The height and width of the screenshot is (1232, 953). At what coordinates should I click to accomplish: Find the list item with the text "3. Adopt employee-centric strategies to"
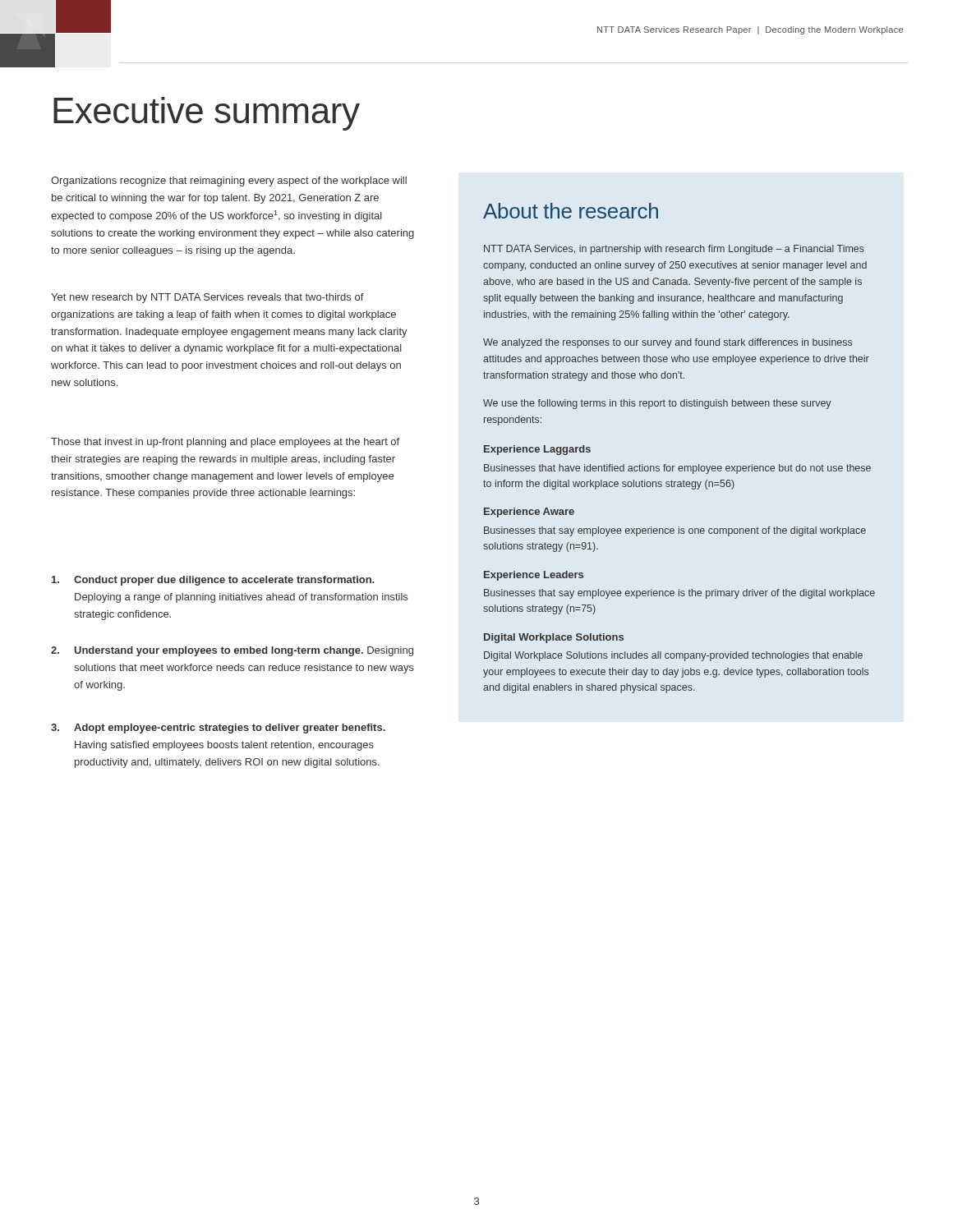pos(235,745)
